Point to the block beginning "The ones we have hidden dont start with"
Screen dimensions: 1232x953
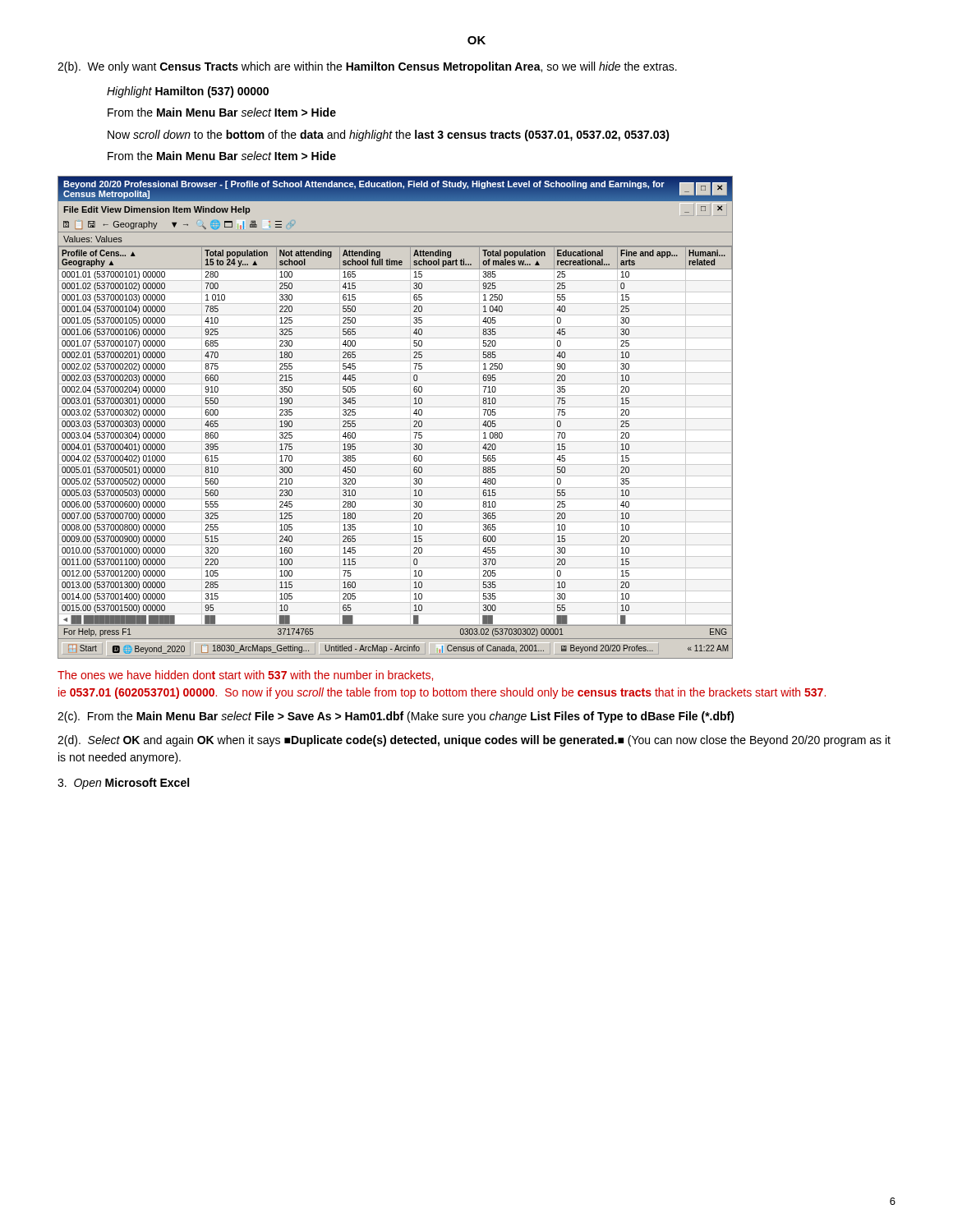(442, 683)
